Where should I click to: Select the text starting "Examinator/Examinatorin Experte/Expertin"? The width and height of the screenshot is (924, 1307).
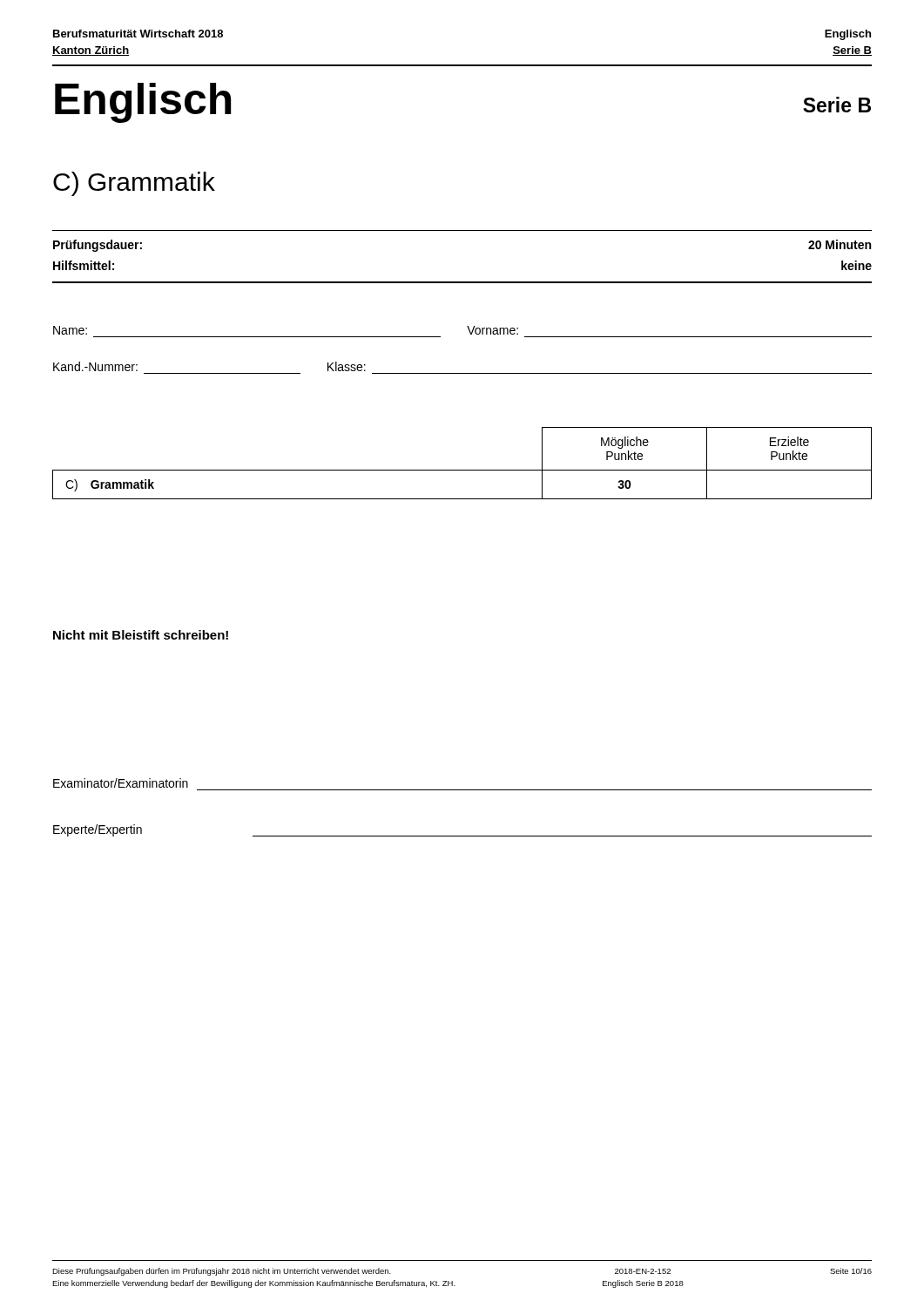(x=121, y=783)
